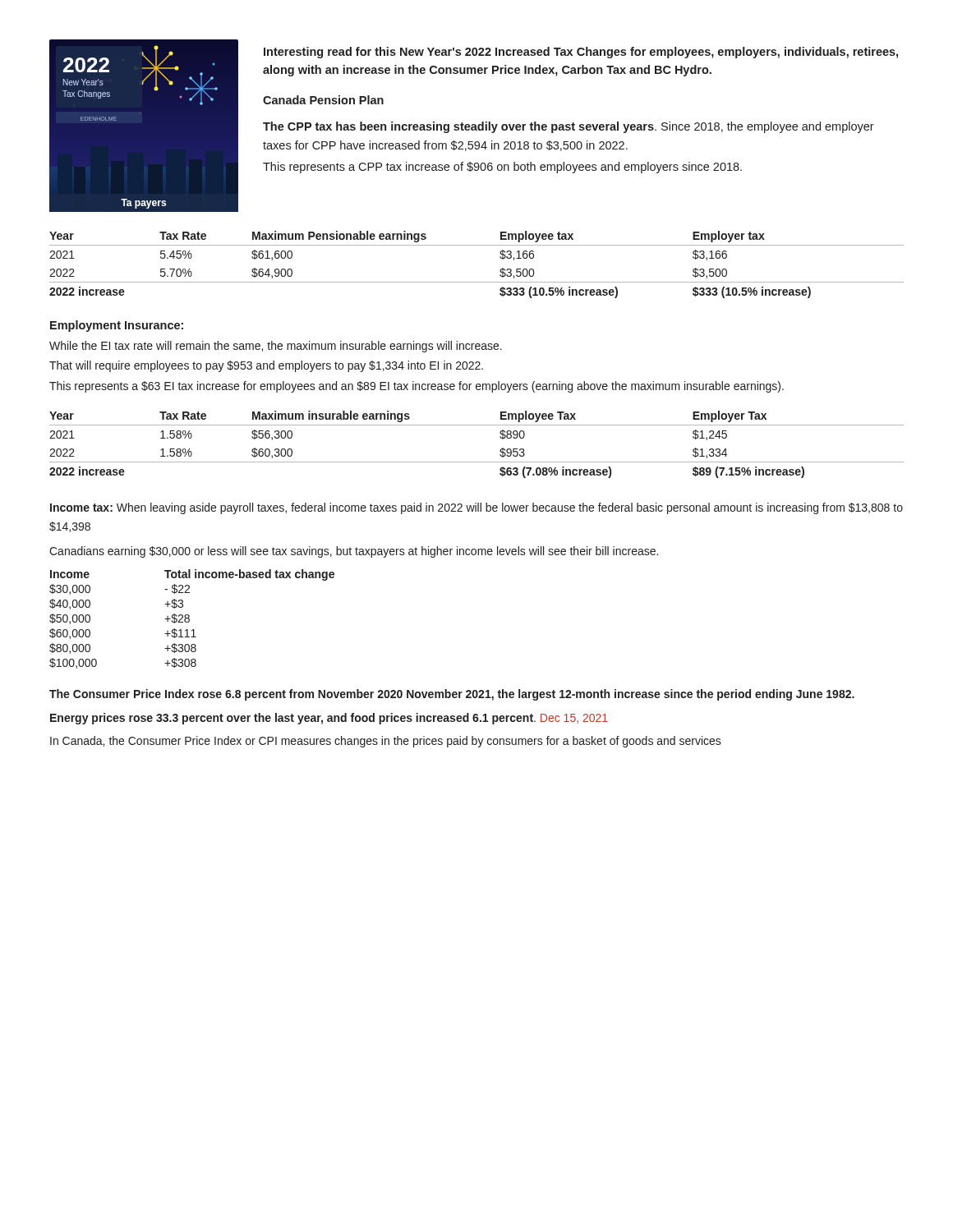
Task: Locate the table with the text "Employee Tax"
Action: (476, 444)
